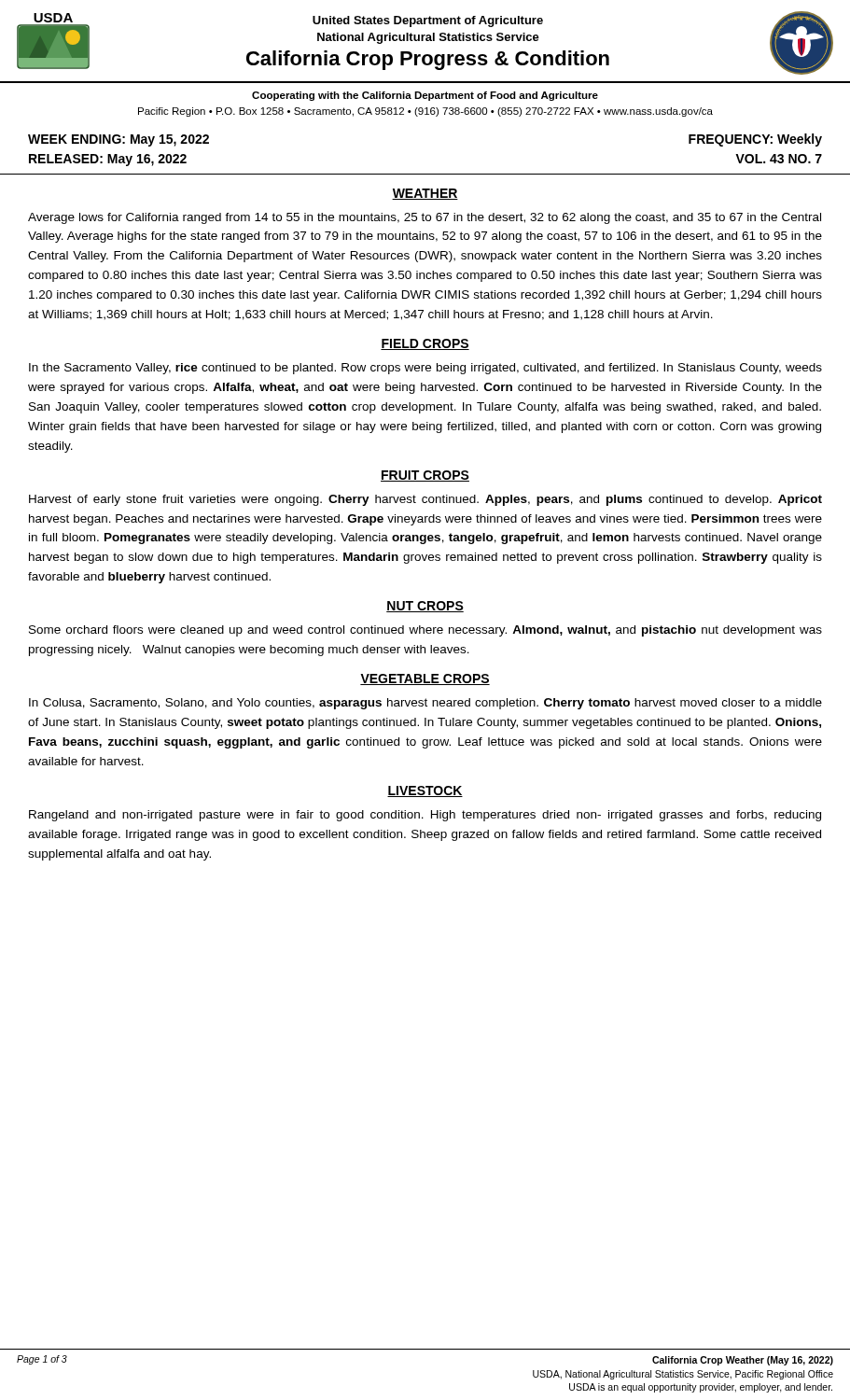
Task: Navigate to the region starting "VEGETABLE CROPS"
Action: [x=425, y=679]
